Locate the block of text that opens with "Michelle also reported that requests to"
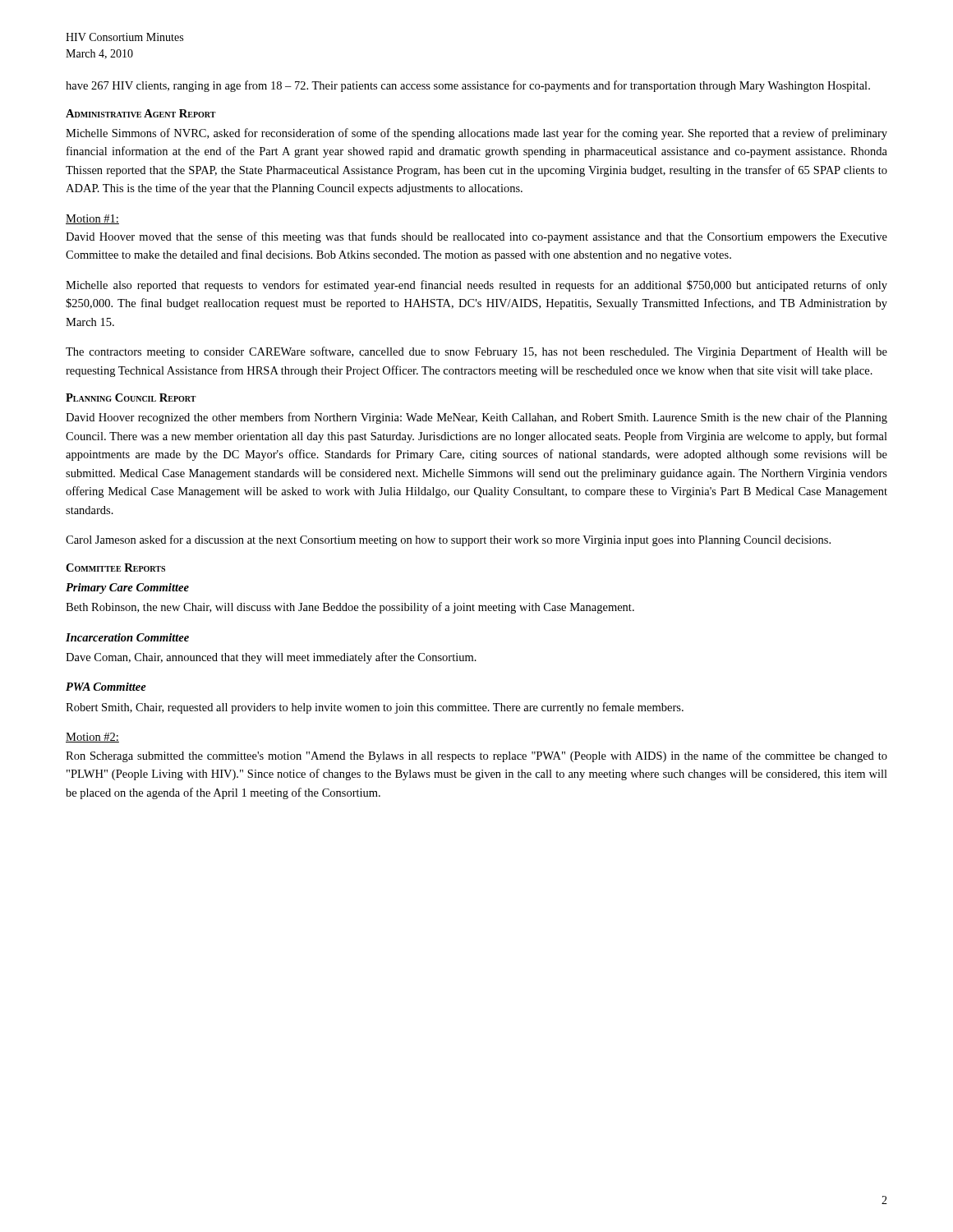 pos(476,303)
